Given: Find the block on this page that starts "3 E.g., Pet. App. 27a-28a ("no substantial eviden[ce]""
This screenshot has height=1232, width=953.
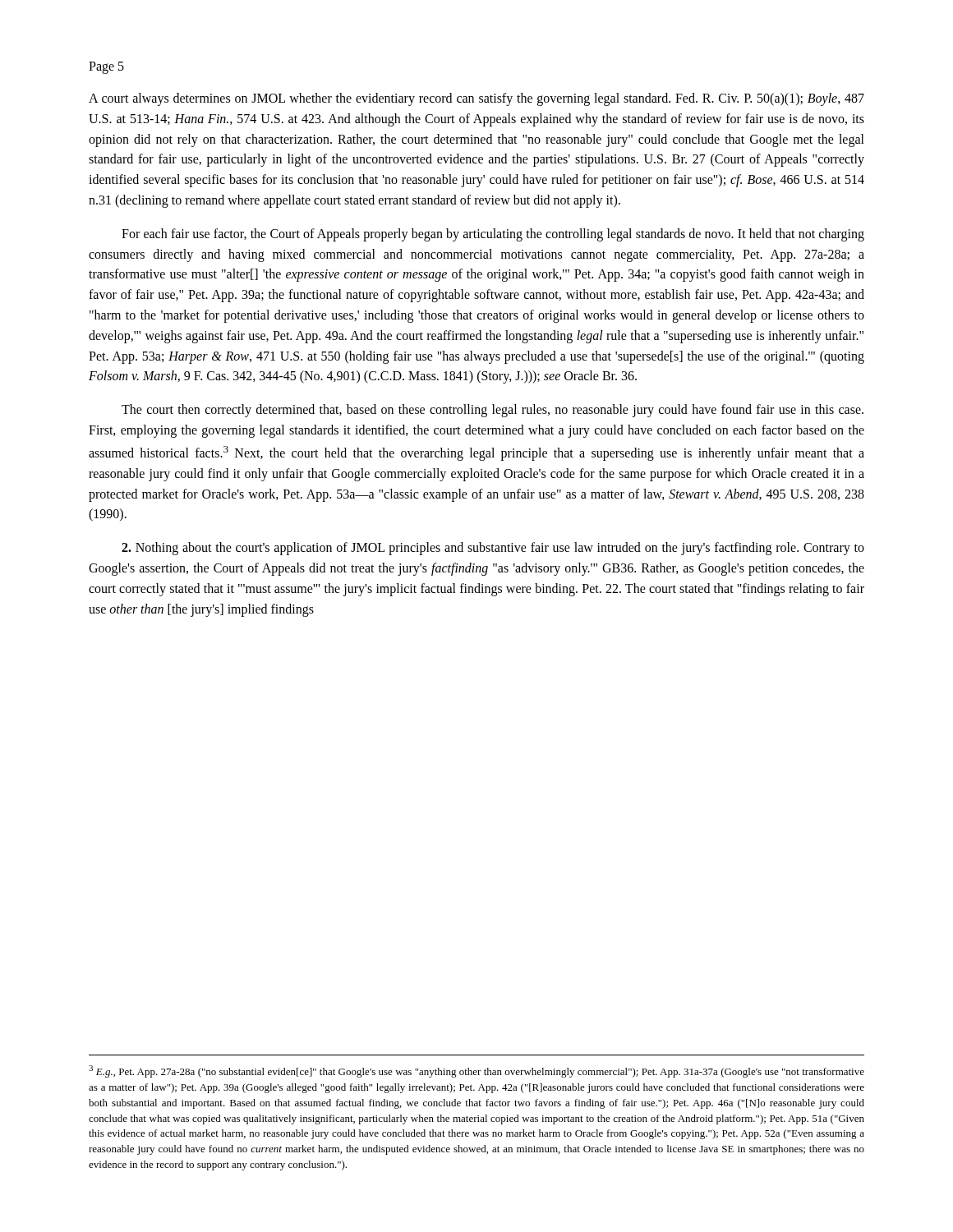Looking at the screenshot, I should coord(476,1117).
